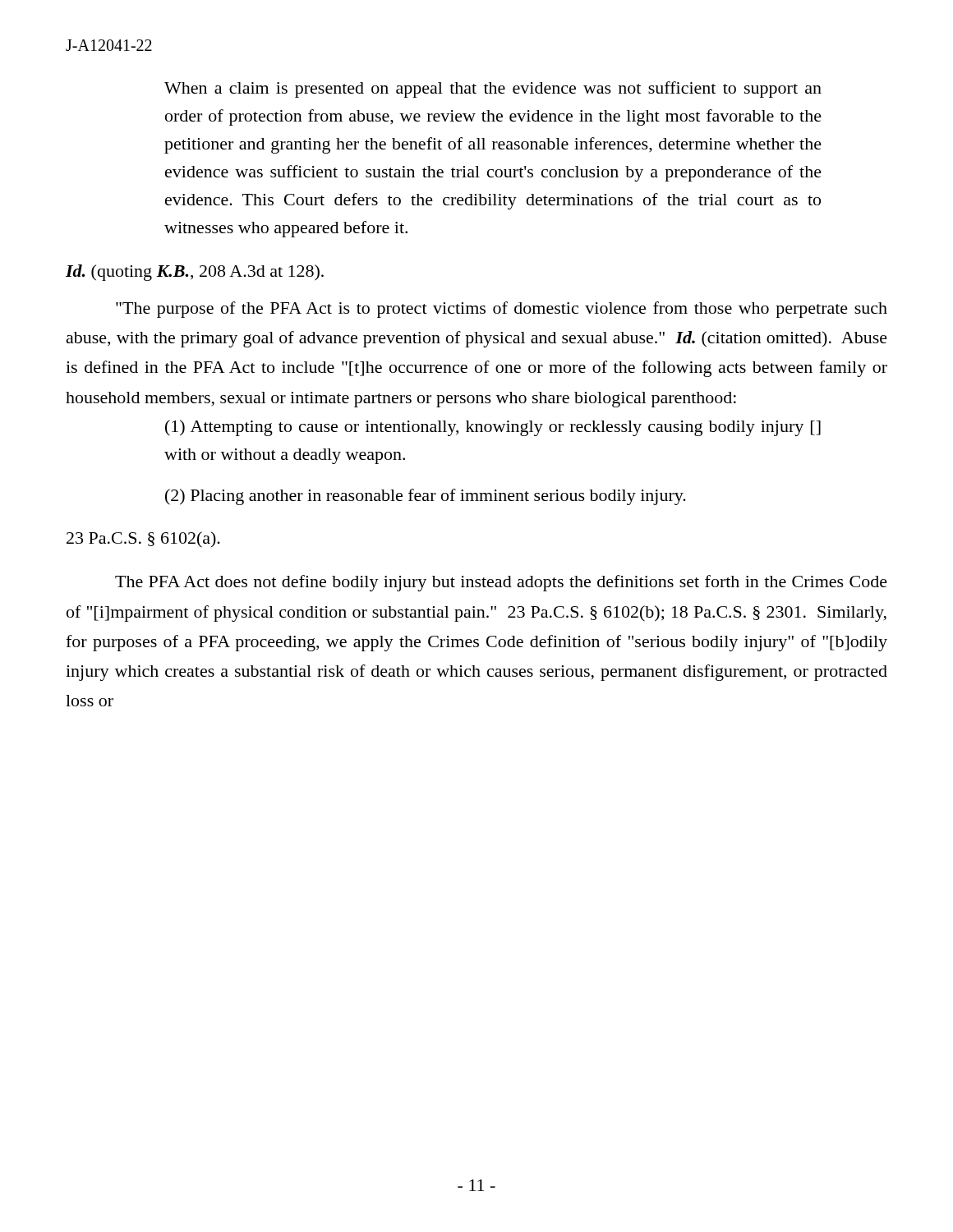Navigate to the passage starting "(1) Attempting to cause or"
The height and width of the screenshot is (1232, 953).
[x=493, y=440]
